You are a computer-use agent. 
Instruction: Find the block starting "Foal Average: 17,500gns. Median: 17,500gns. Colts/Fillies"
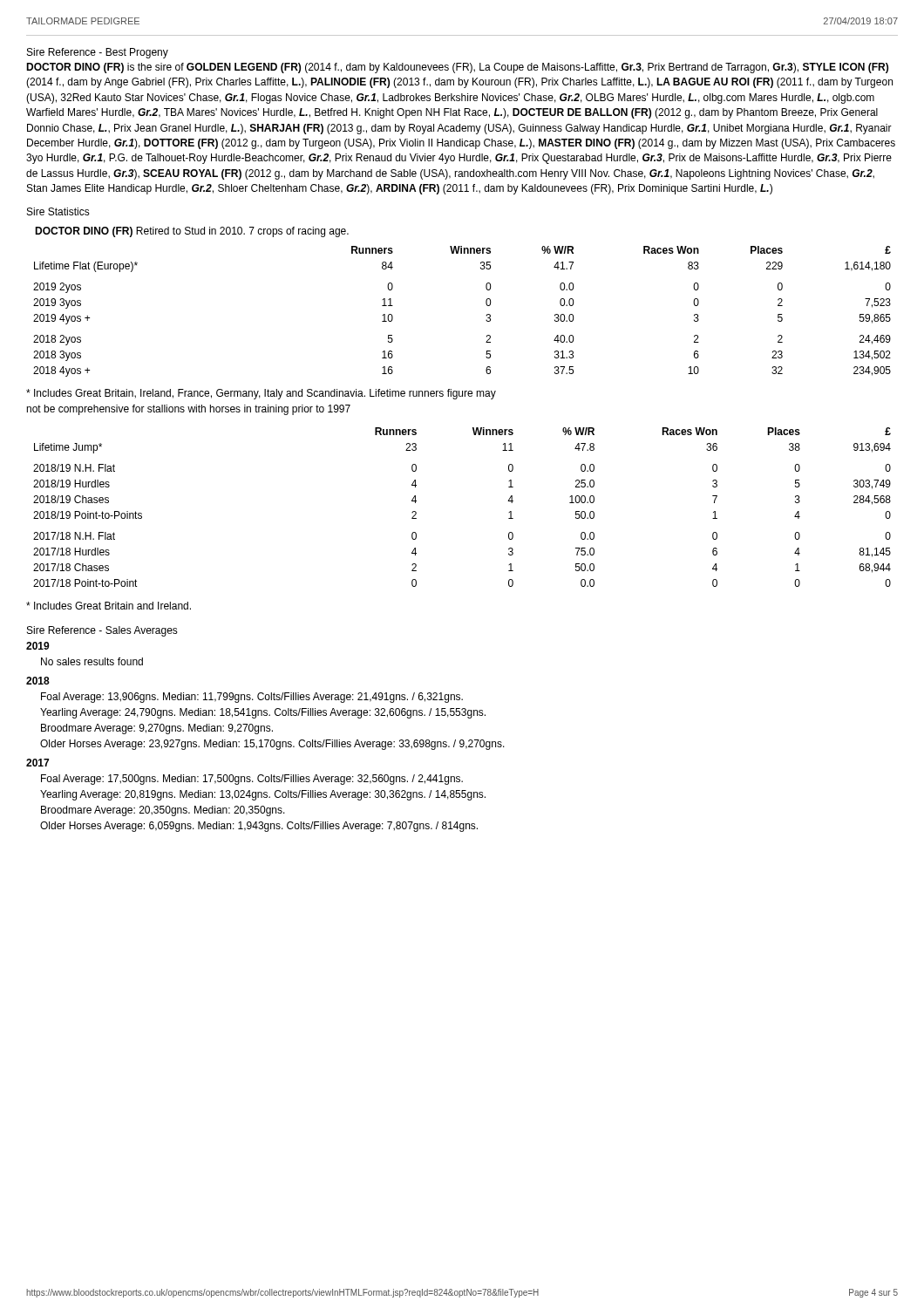pos(263,802)
